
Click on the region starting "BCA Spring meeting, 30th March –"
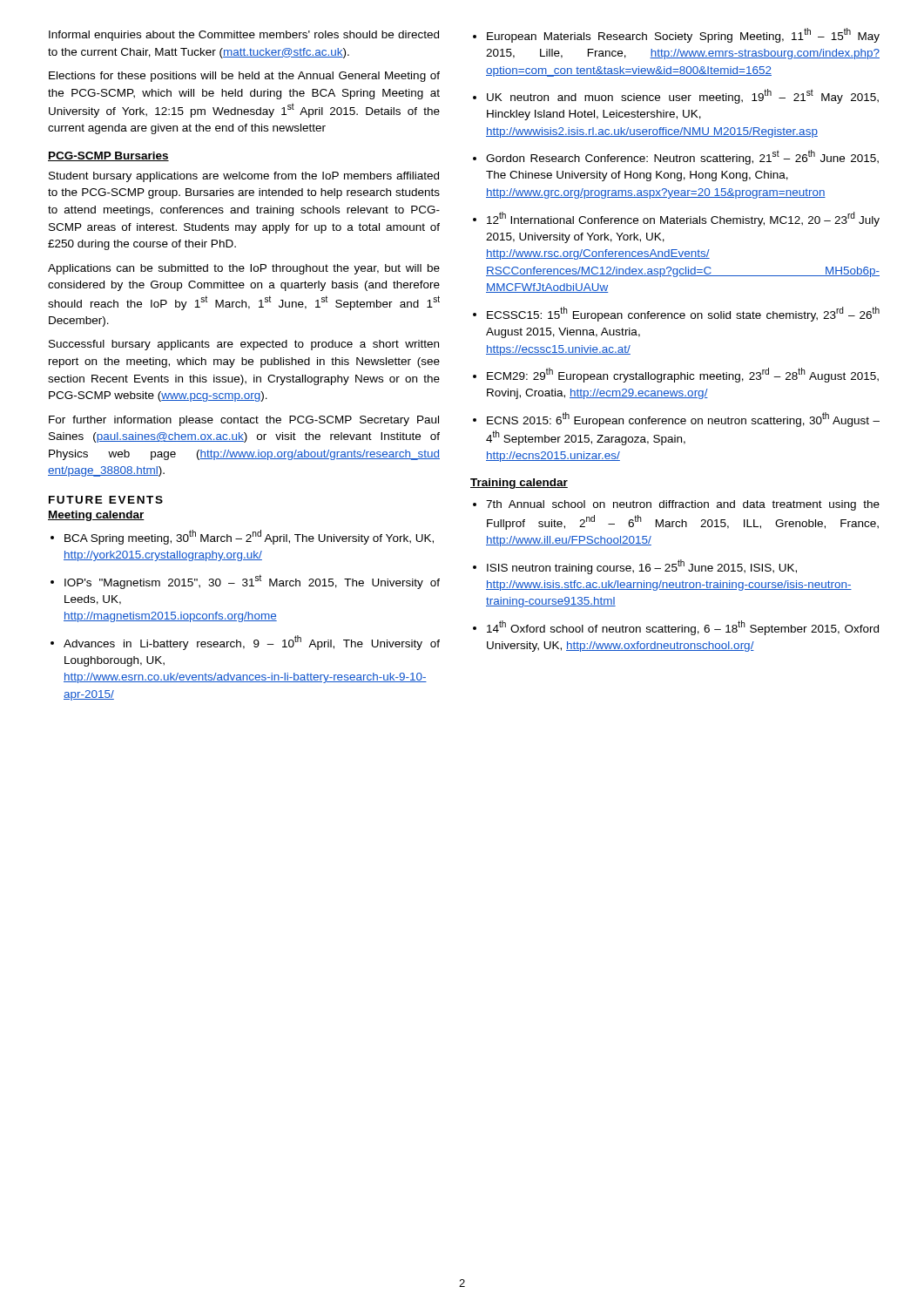249,545
